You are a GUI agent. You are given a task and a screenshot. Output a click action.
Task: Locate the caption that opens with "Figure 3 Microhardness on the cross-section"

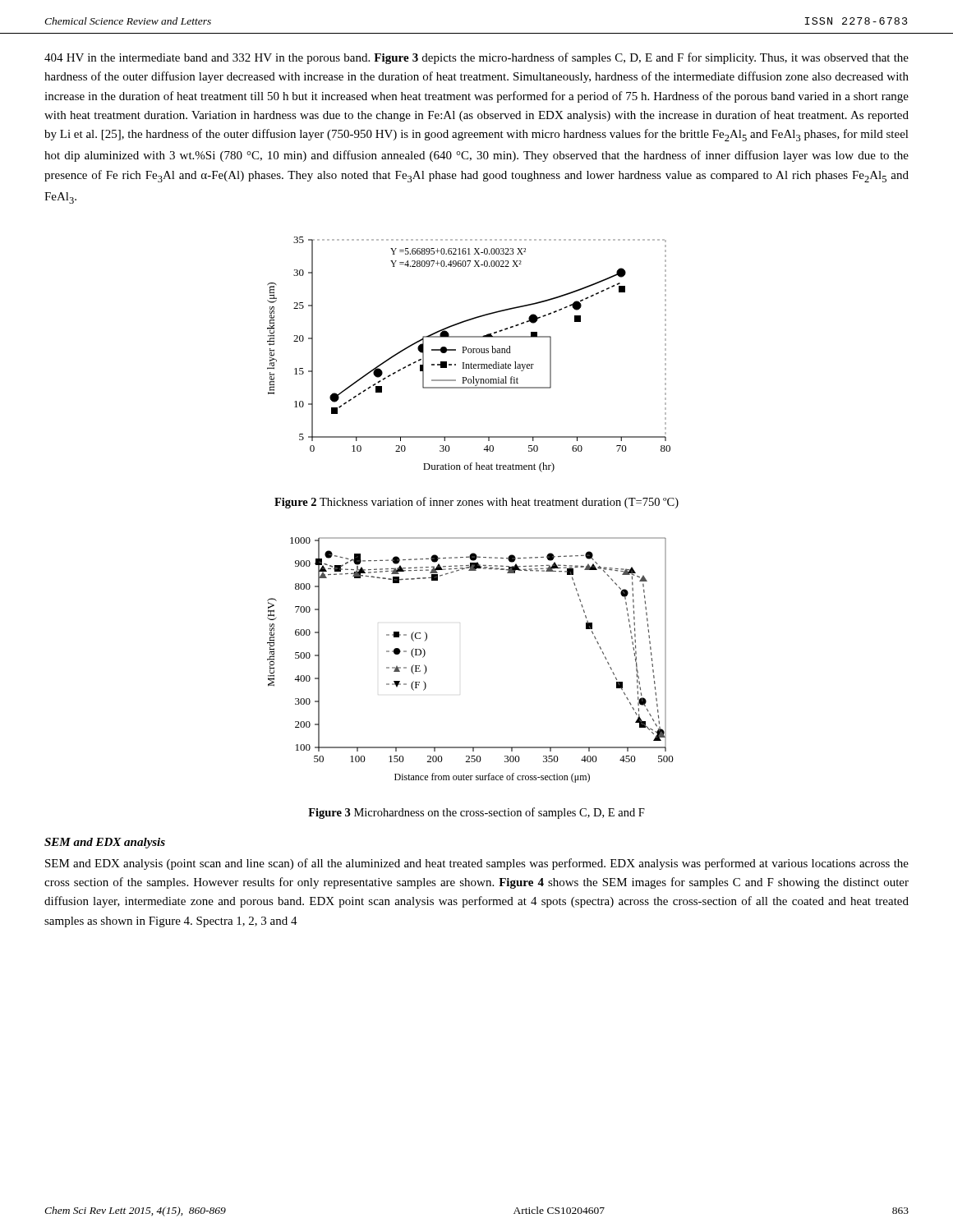click(476, 812)
